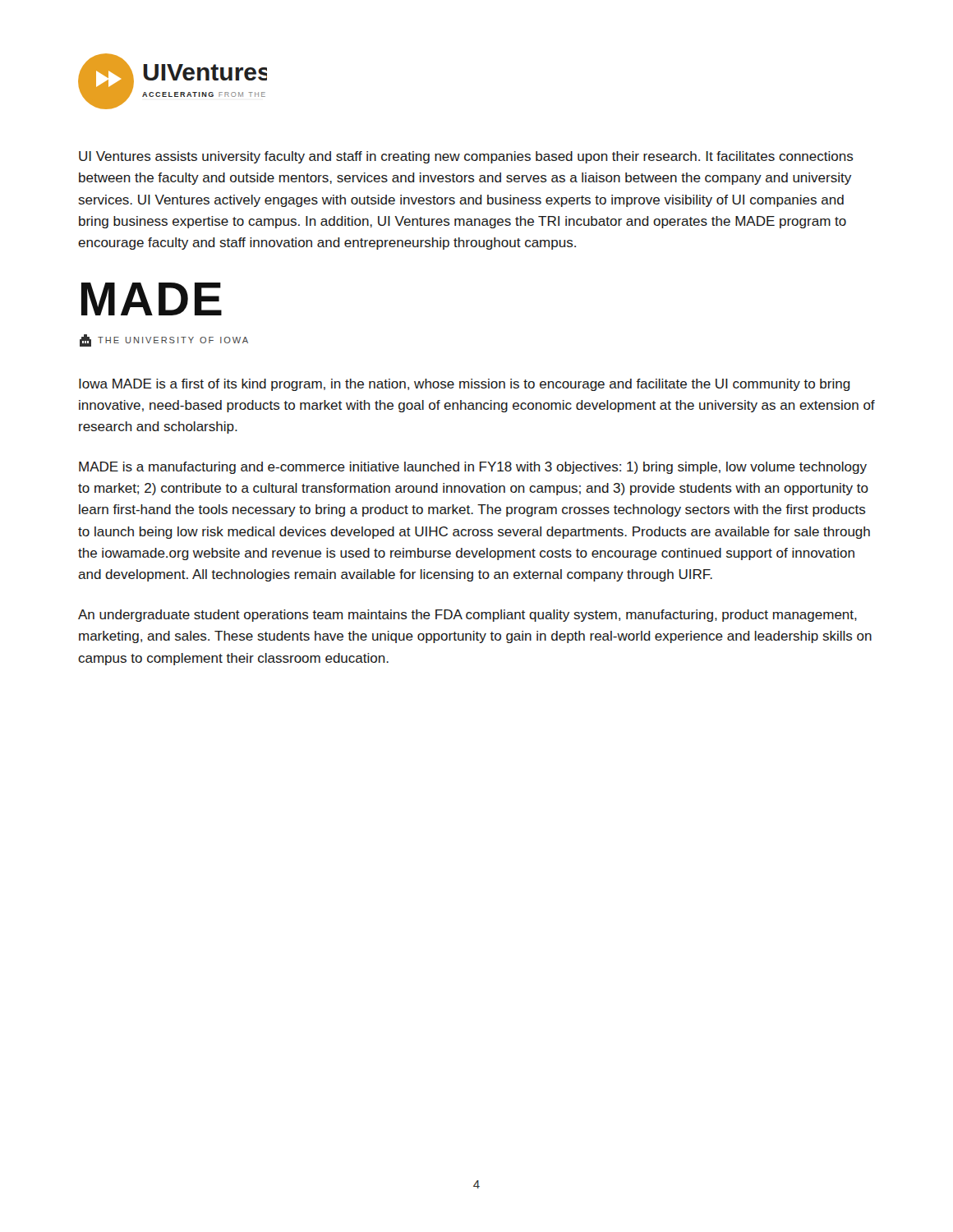Locate the text block that says "UI Ventures assists university faculty and"
This screenshot has width=953, height=1232.
[x=466, y=200]
